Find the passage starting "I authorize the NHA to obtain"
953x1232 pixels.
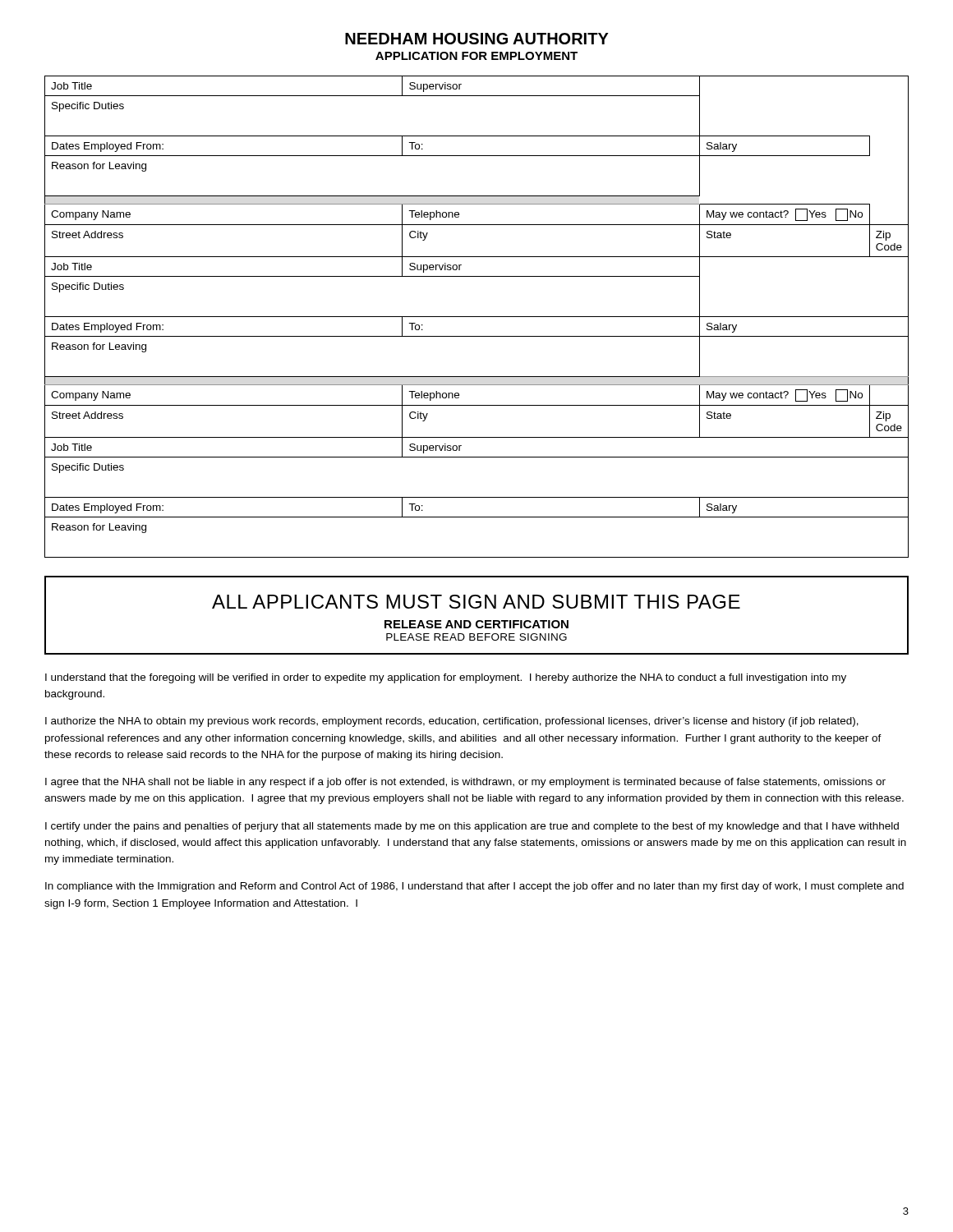[463, 738]
